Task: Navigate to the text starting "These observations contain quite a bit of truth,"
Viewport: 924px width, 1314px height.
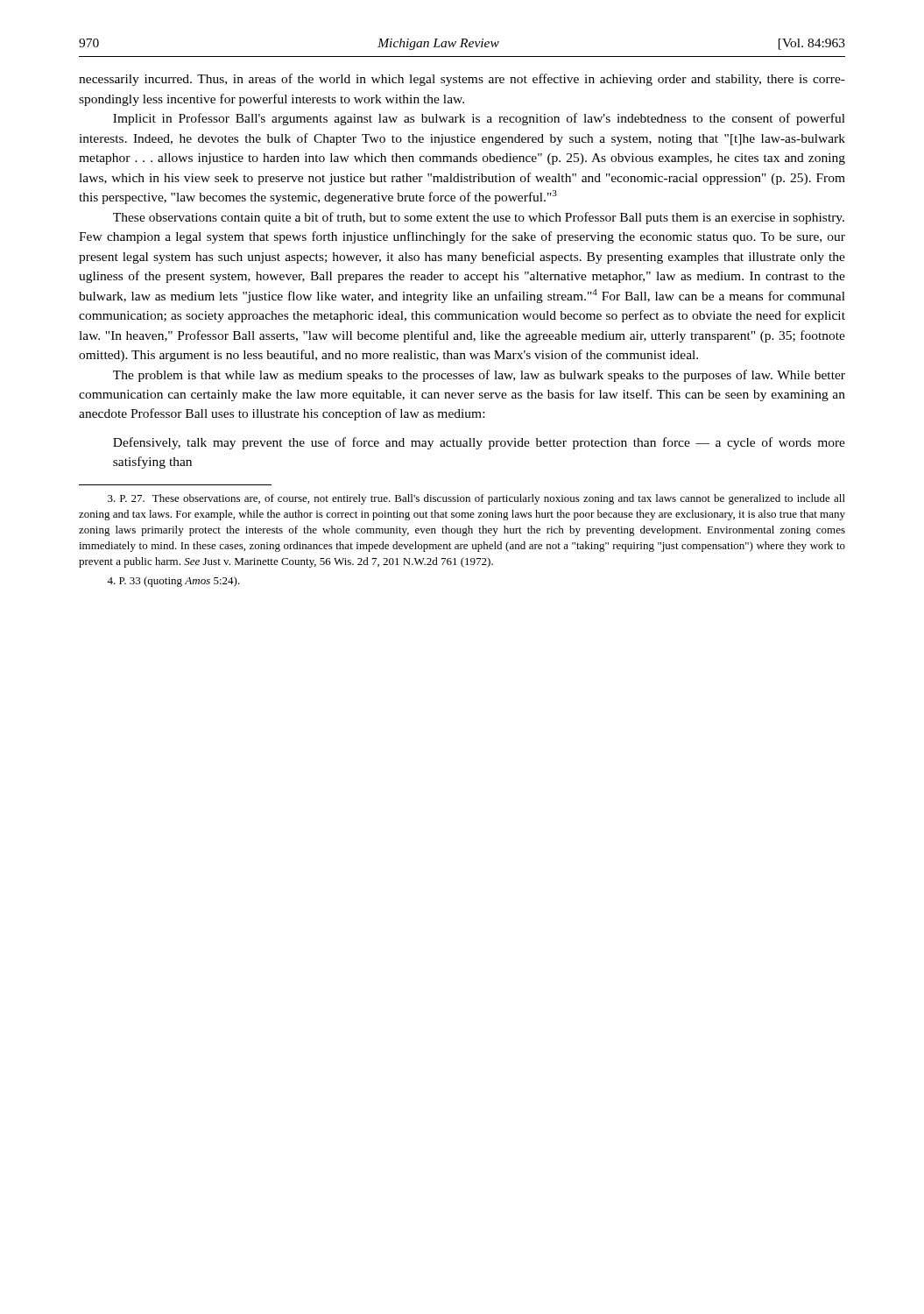Action: [x=462, y=286]
